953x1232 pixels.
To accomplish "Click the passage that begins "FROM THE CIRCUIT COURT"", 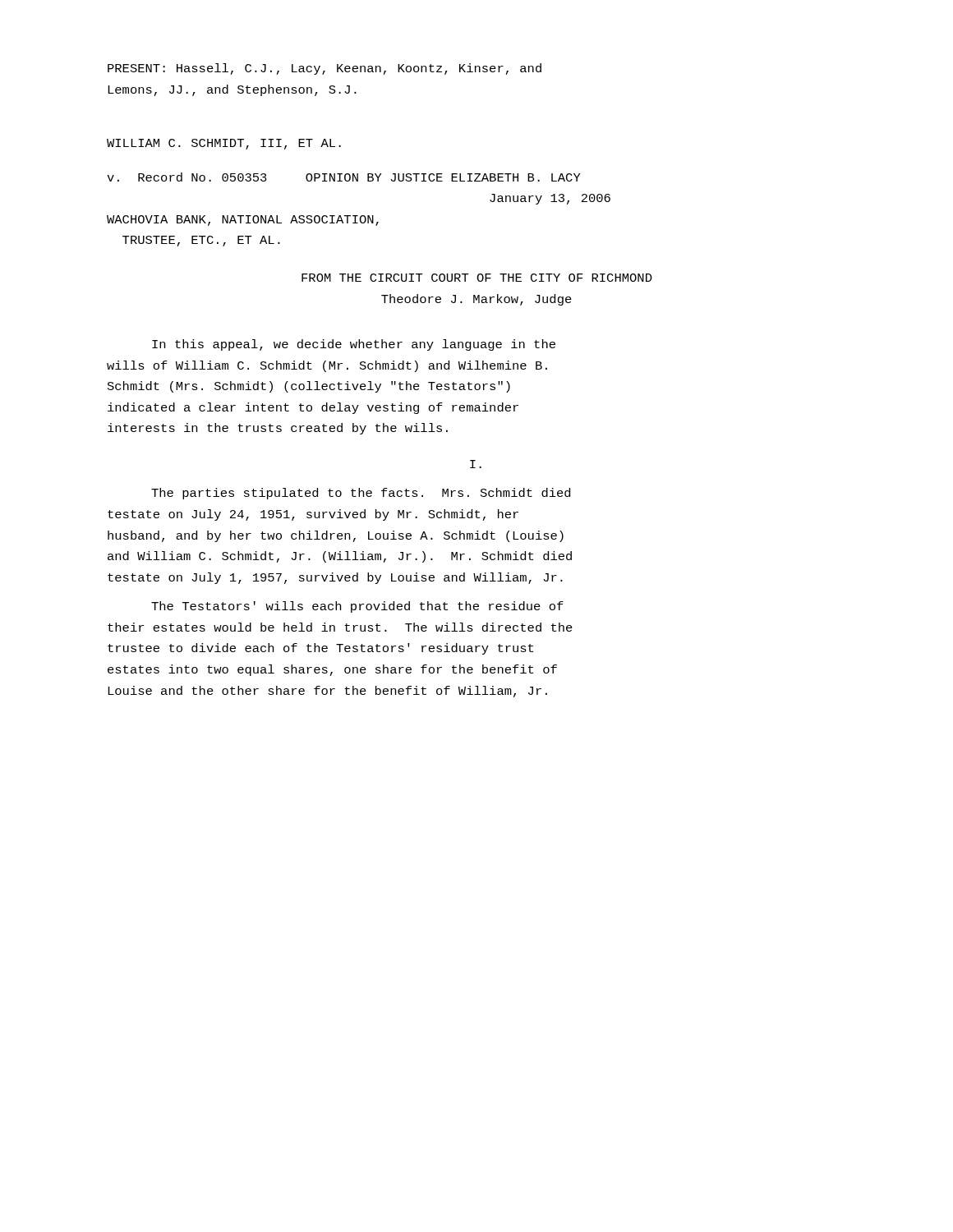I will coord(476,289).
